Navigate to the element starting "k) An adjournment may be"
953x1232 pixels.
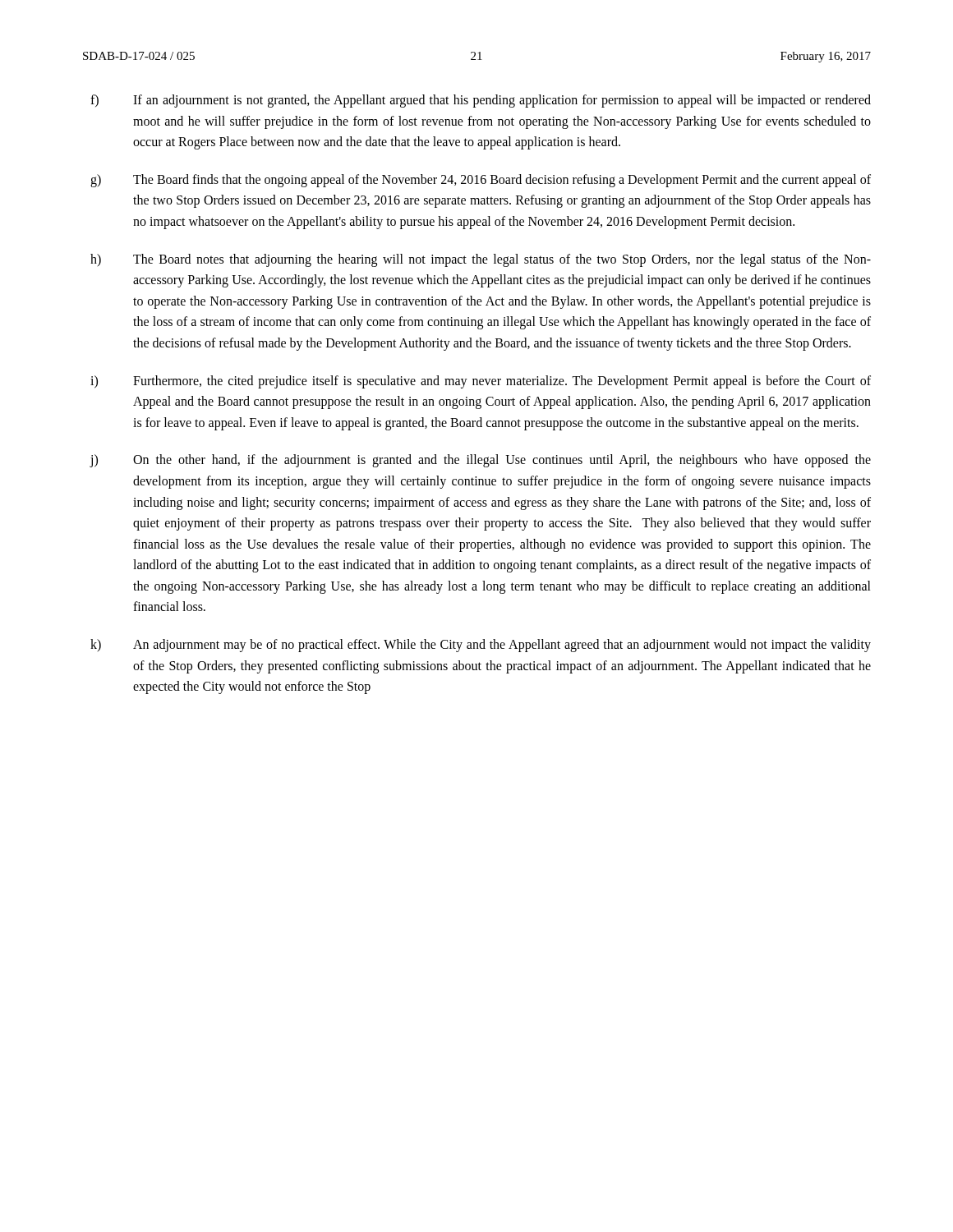point(476,666)
